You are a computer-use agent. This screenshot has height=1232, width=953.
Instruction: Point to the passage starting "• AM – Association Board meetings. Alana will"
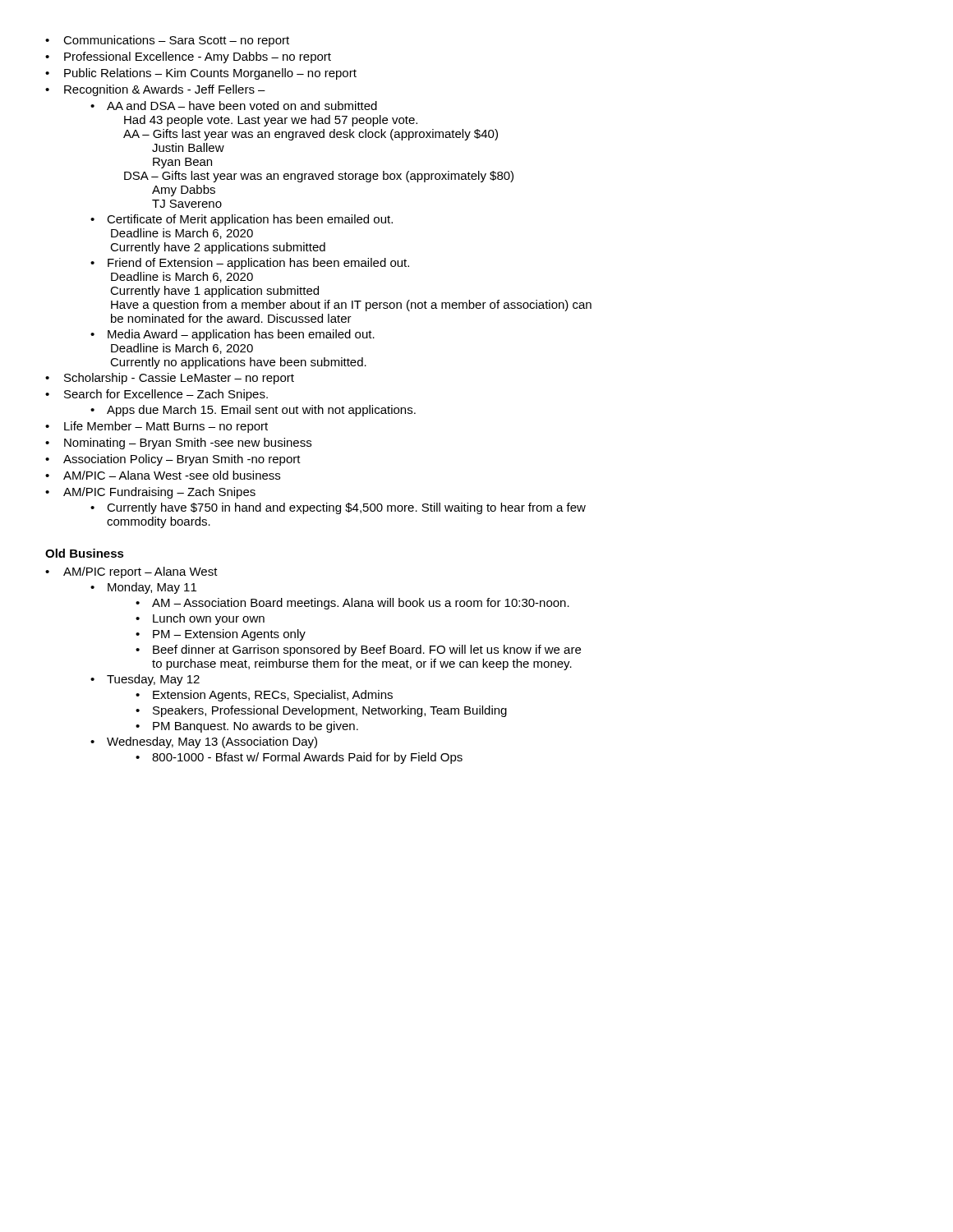[x=353, y=602]
